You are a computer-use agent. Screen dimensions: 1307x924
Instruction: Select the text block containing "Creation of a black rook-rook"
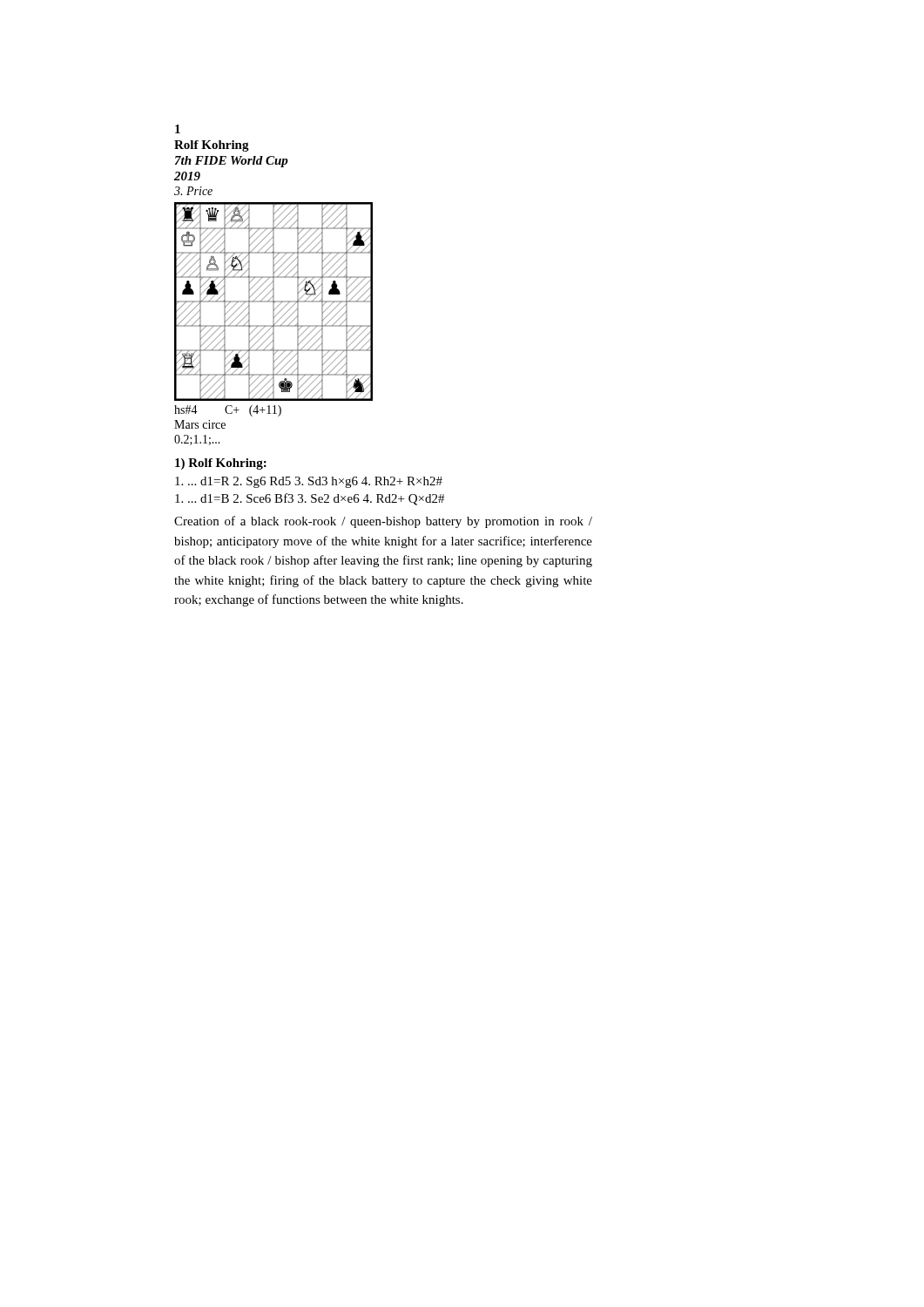pyautogui.click(x=383, y=560)
